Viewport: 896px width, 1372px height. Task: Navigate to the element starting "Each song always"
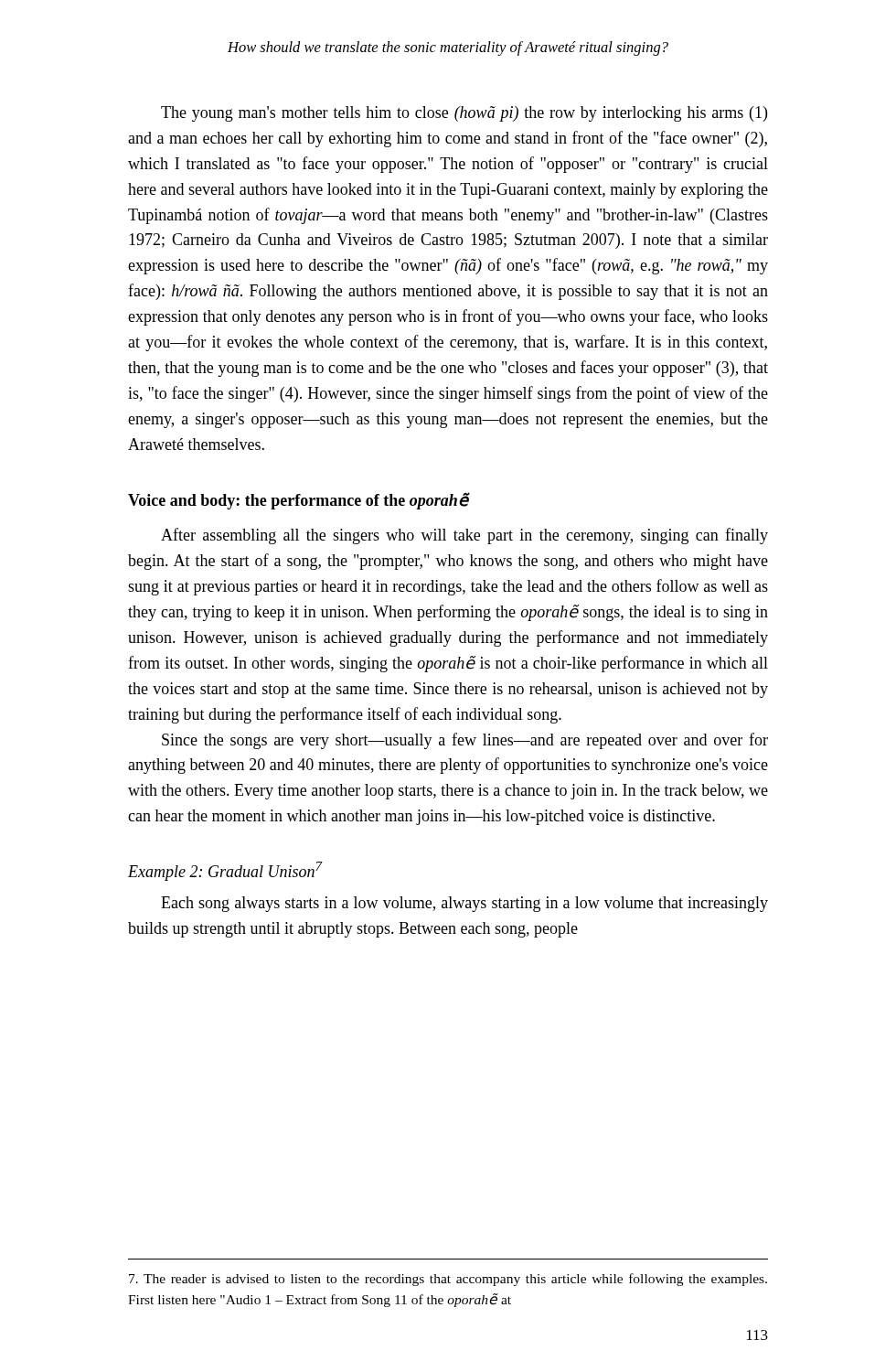pos(448,916)
